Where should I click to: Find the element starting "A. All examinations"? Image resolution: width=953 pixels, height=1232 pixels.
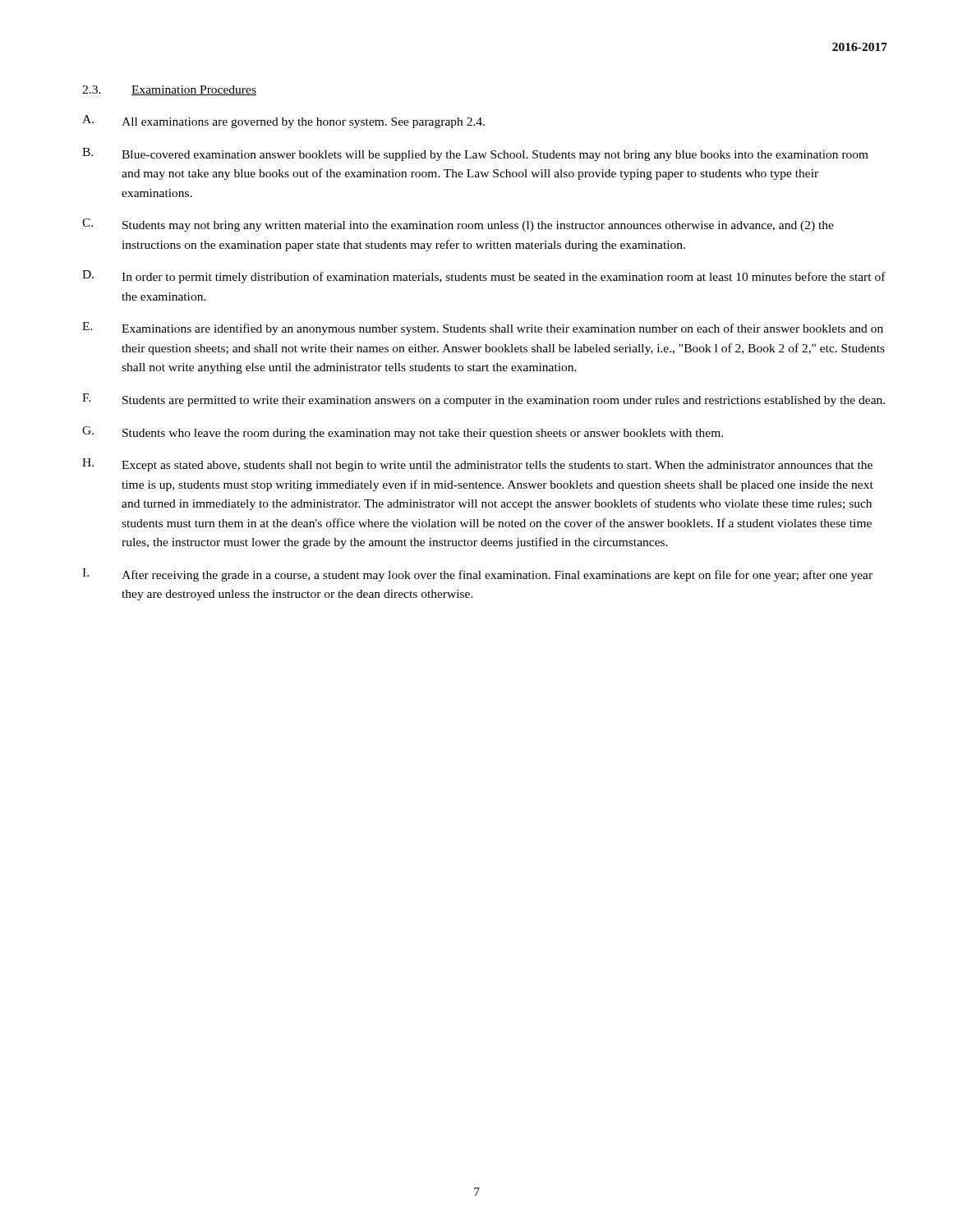[x=485, y=121]
